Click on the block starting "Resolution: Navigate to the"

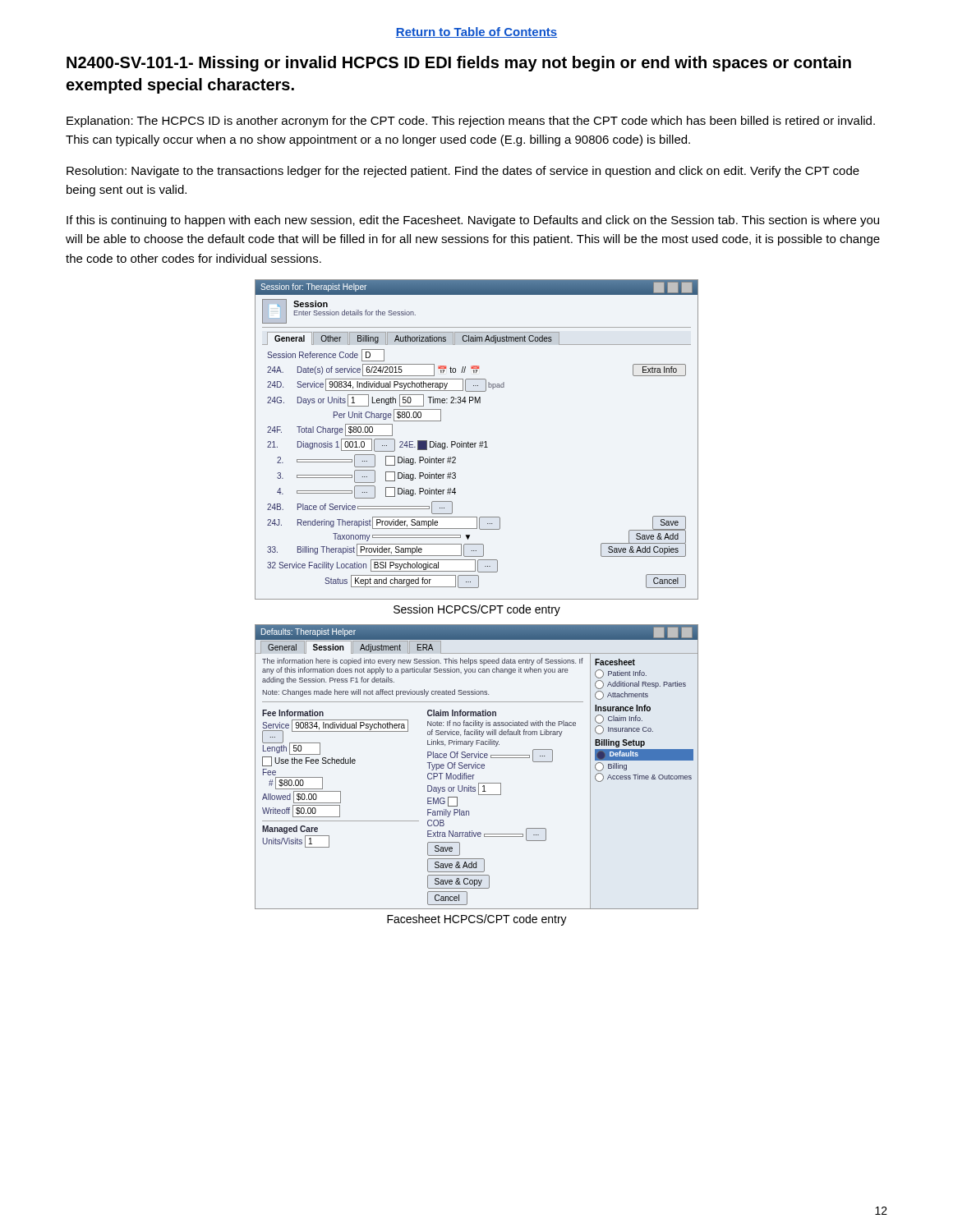(463, 180)
